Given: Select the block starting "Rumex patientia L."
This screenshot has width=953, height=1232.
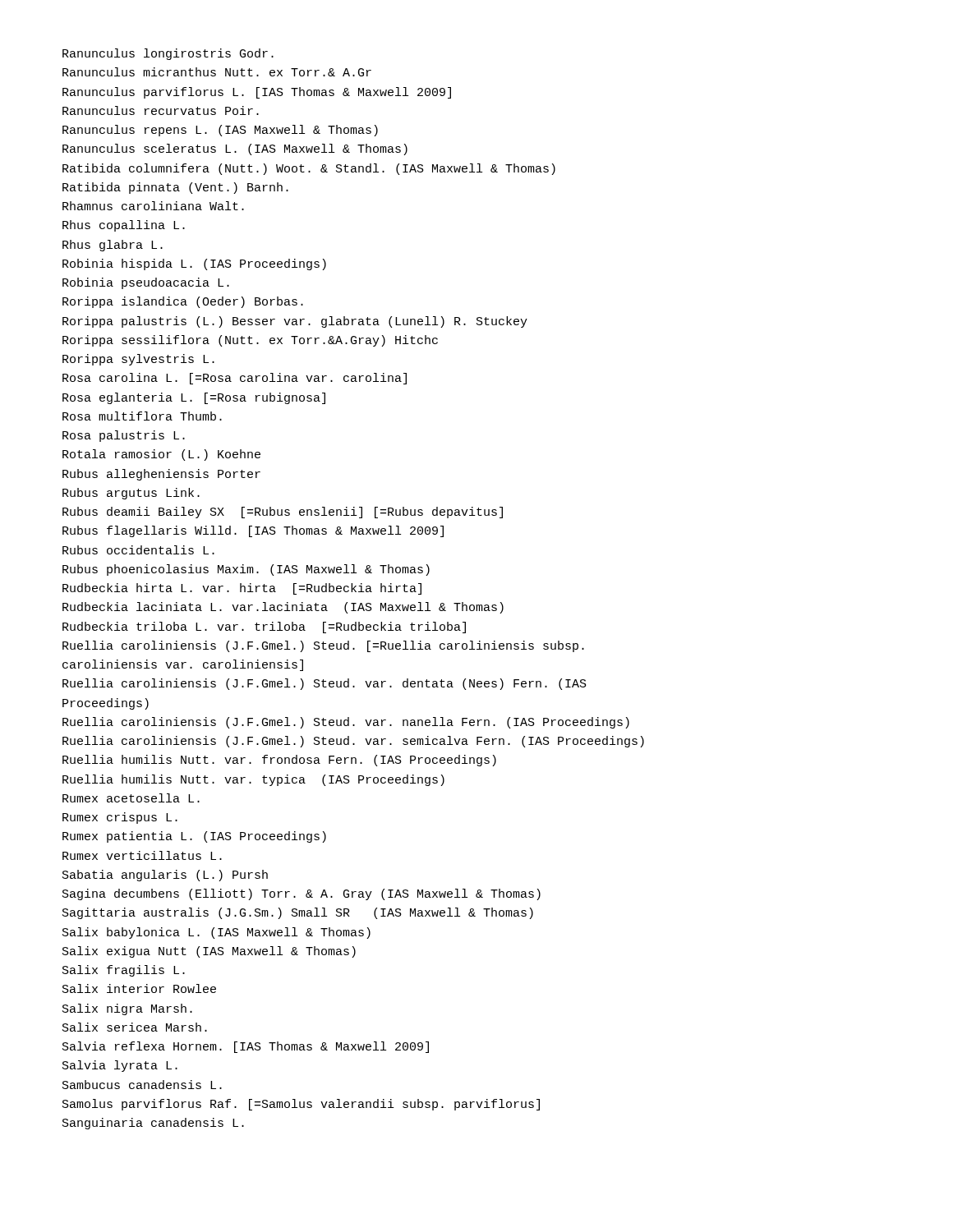Looking at the screenshot, I should coord(195,838).
